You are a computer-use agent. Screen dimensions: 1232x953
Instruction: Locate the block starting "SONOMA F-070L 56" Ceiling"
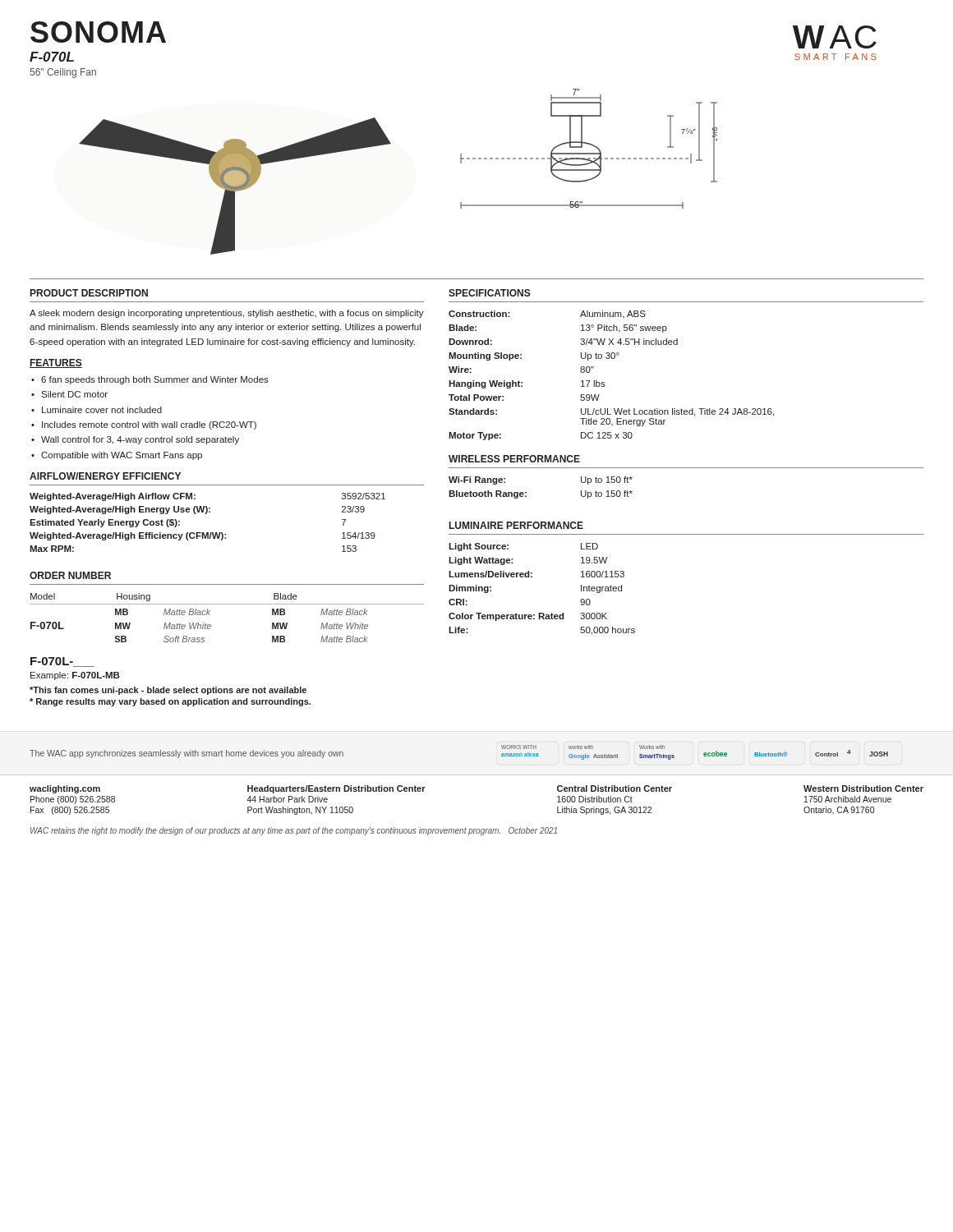point(99,48)
